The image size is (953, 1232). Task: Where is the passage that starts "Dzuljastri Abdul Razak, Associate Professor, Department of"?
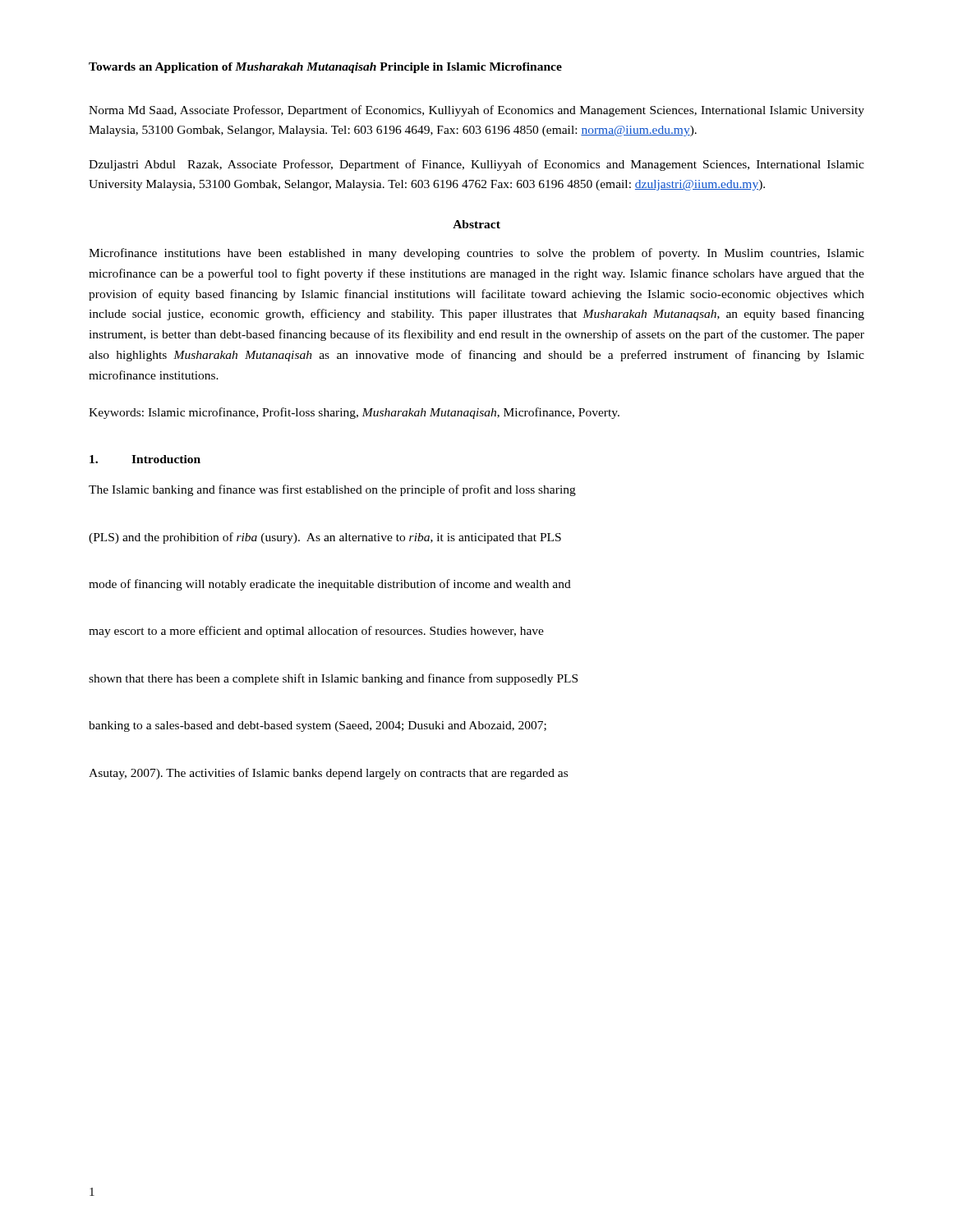tap(476, 174)
